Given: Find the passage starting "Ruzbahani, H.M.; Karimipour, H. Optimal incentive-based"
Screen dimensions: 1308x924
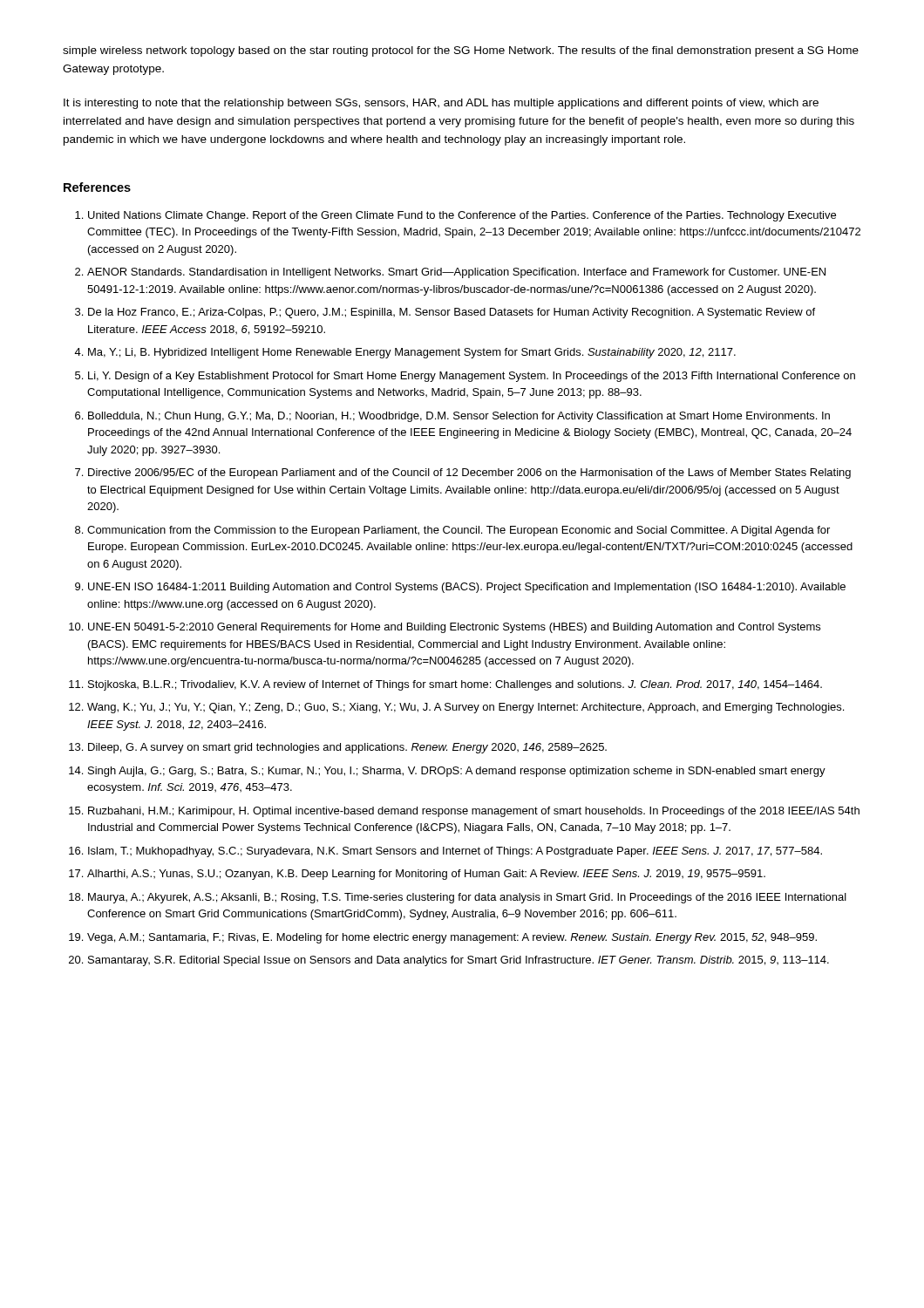Looking at the screenshot, I should 474,819.
